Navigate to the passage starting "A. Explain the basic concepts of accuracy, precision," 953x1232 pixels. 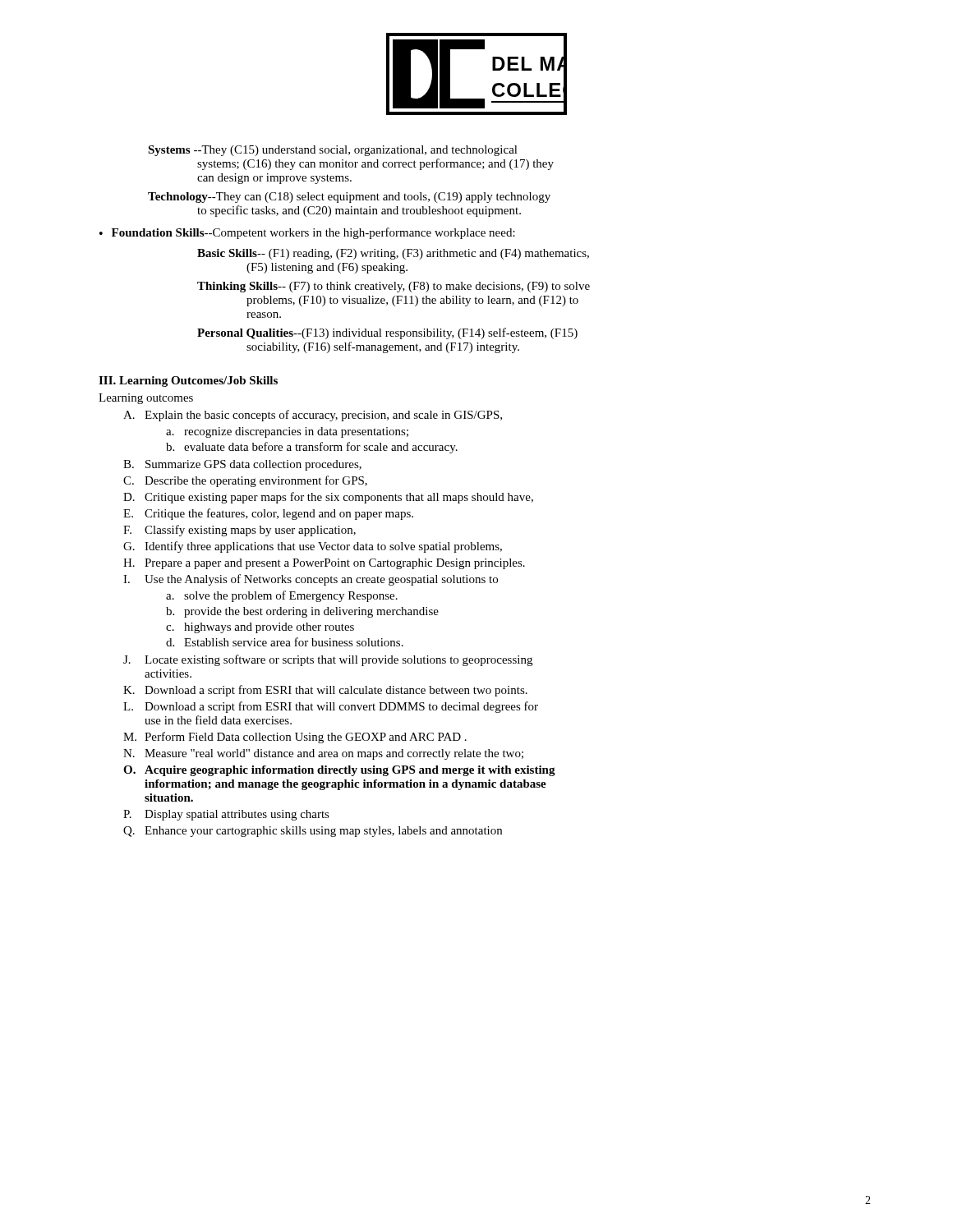(313, 415)
